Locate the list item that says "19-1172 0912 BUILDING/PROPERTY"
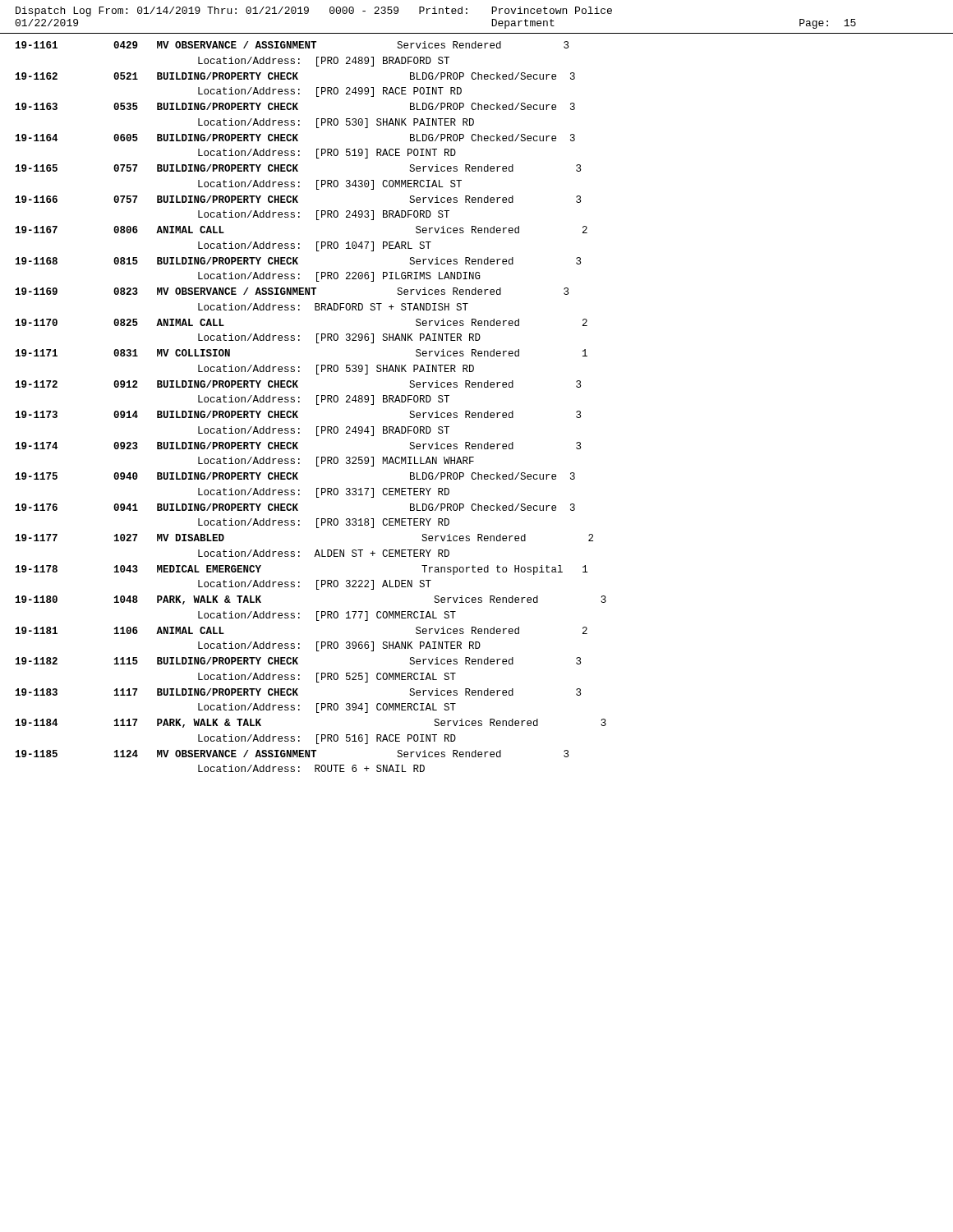The width and height of the screenshot is (953, 1232). pyautogui.click(x=476, y=393)
